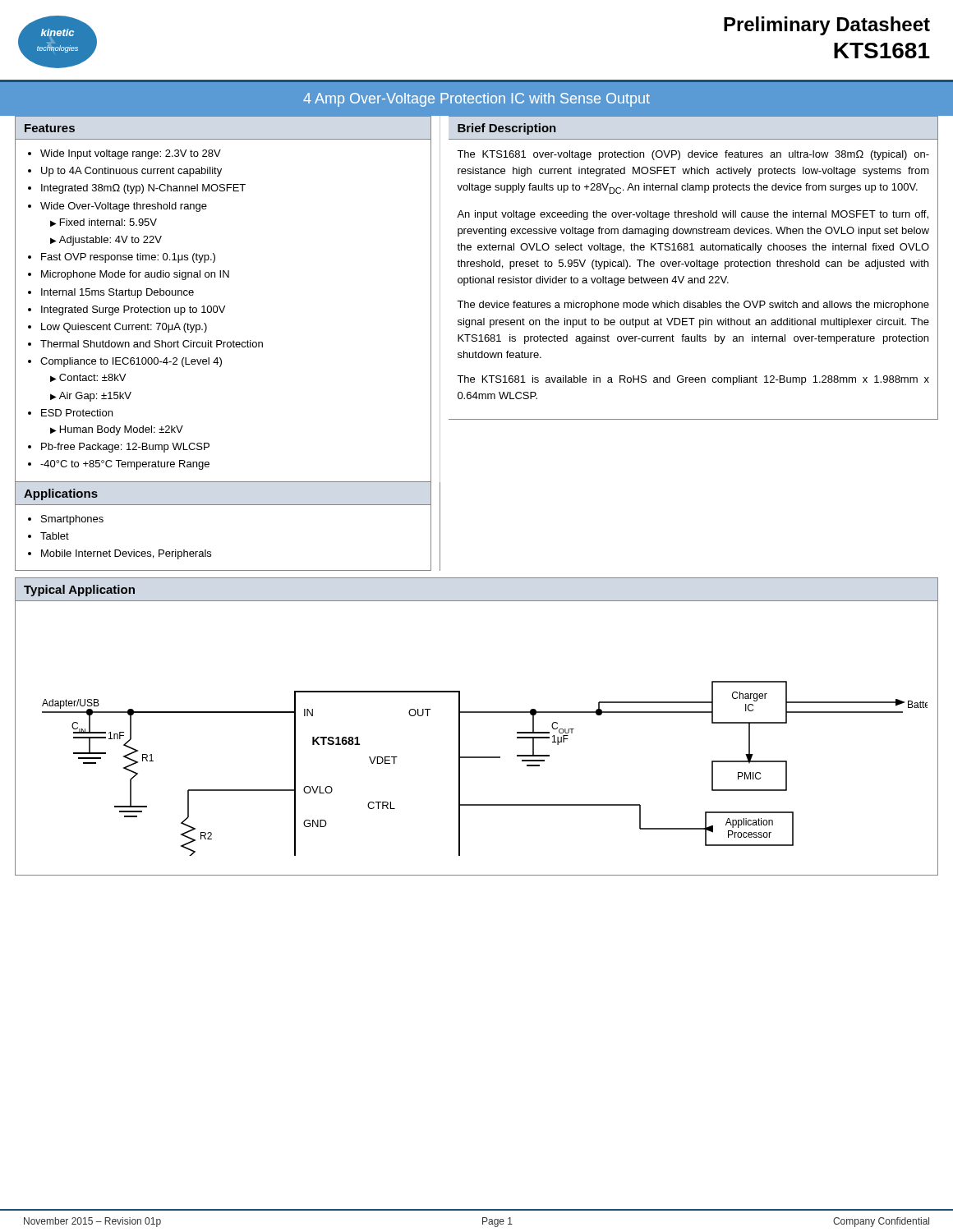Image resolution: width=953 pixels, height=1232 pixels.
Task: Locate the text "Internal 15ms Startup Debounce"
Action: [x=117, y=292]
